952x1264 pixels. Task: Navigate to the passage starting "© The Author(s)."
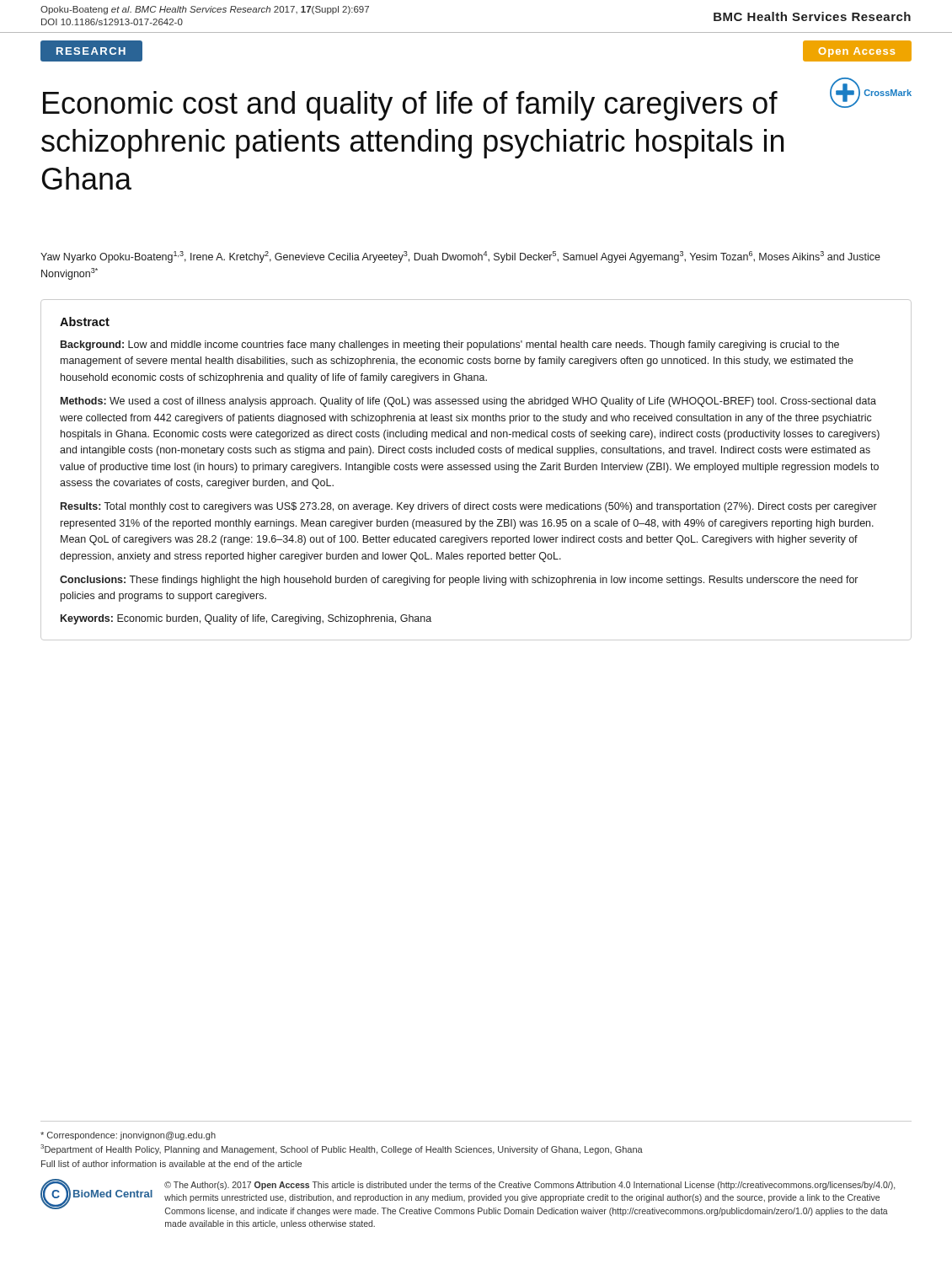530,1204
